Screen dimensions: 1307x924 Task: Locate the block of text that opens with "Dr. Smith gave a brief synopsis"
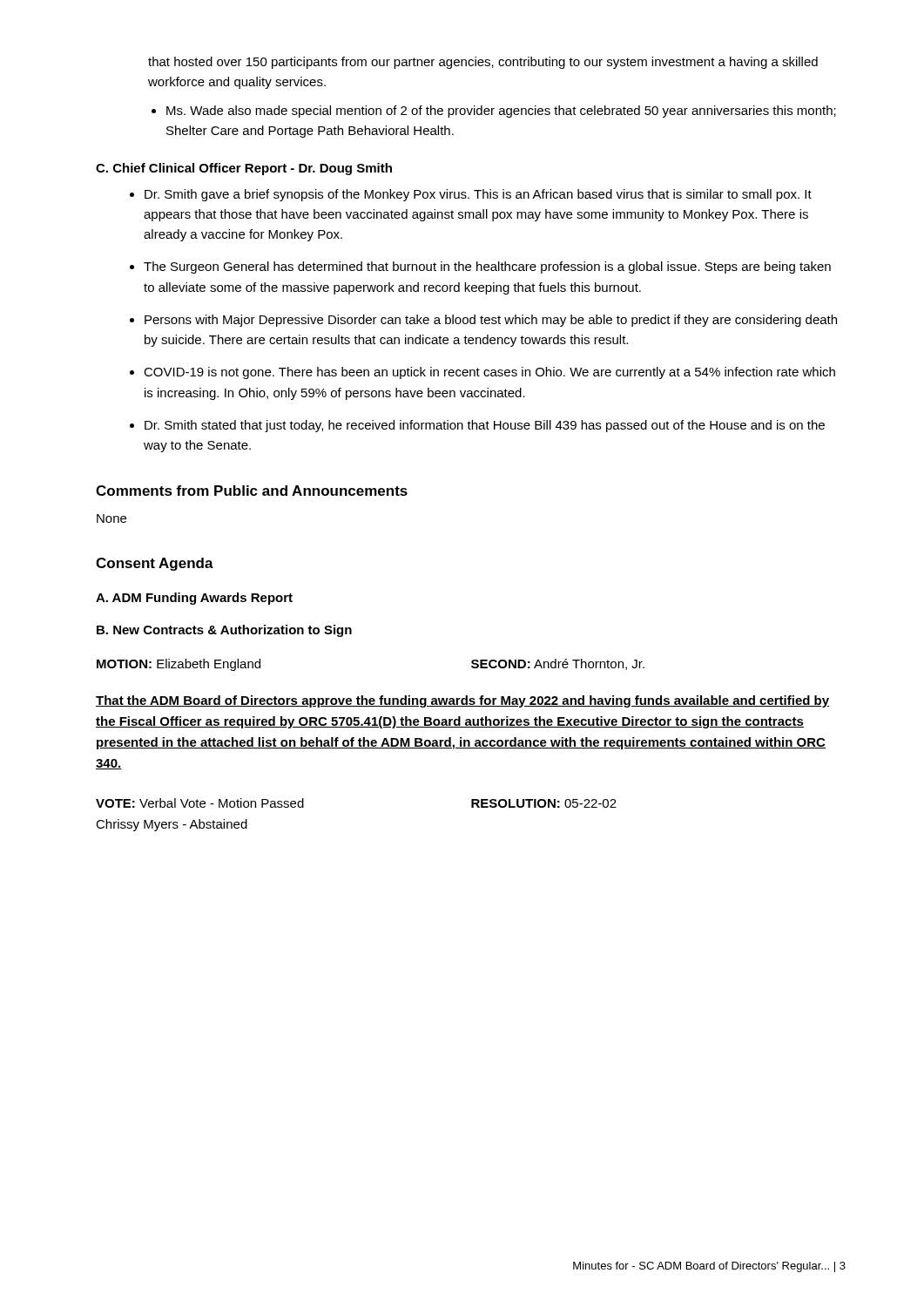[x=478, y=214]
